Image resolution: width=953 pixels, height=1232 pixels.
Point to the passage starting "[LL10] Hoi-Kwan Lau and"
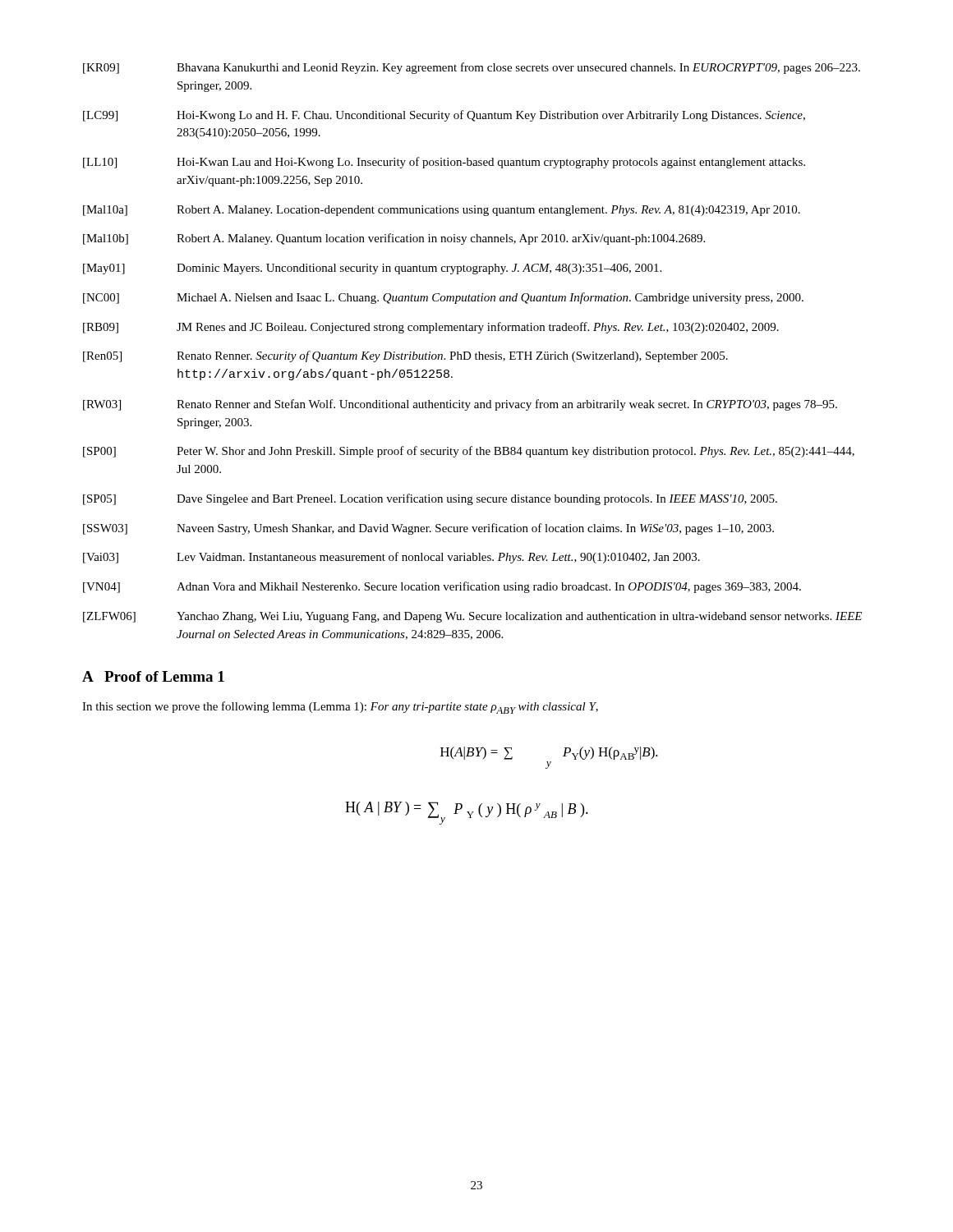pos(476,171)
